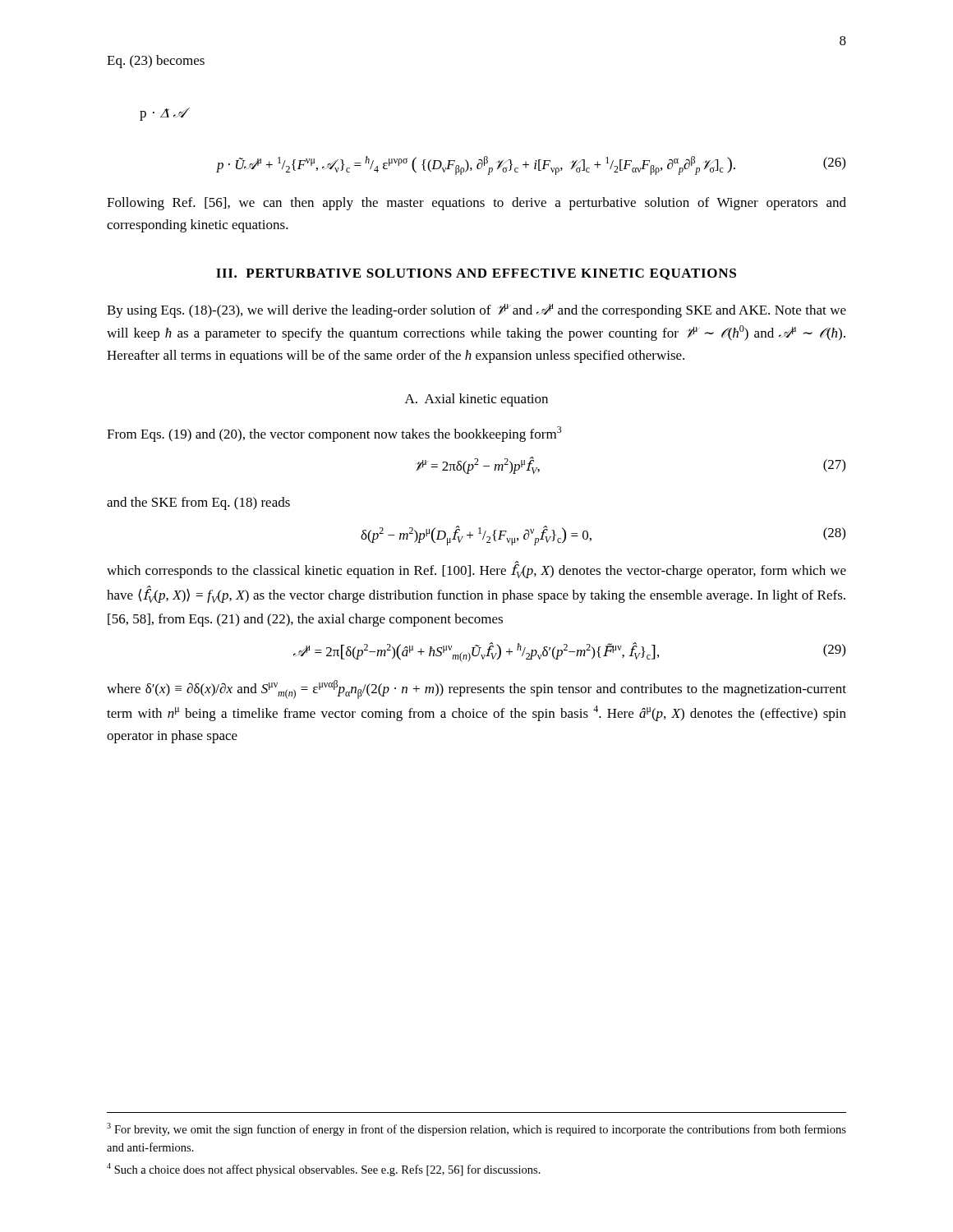Point to the block beginning "3 For brevity,"
This screenshot has height=1232, width=953.
[476, 1137]
